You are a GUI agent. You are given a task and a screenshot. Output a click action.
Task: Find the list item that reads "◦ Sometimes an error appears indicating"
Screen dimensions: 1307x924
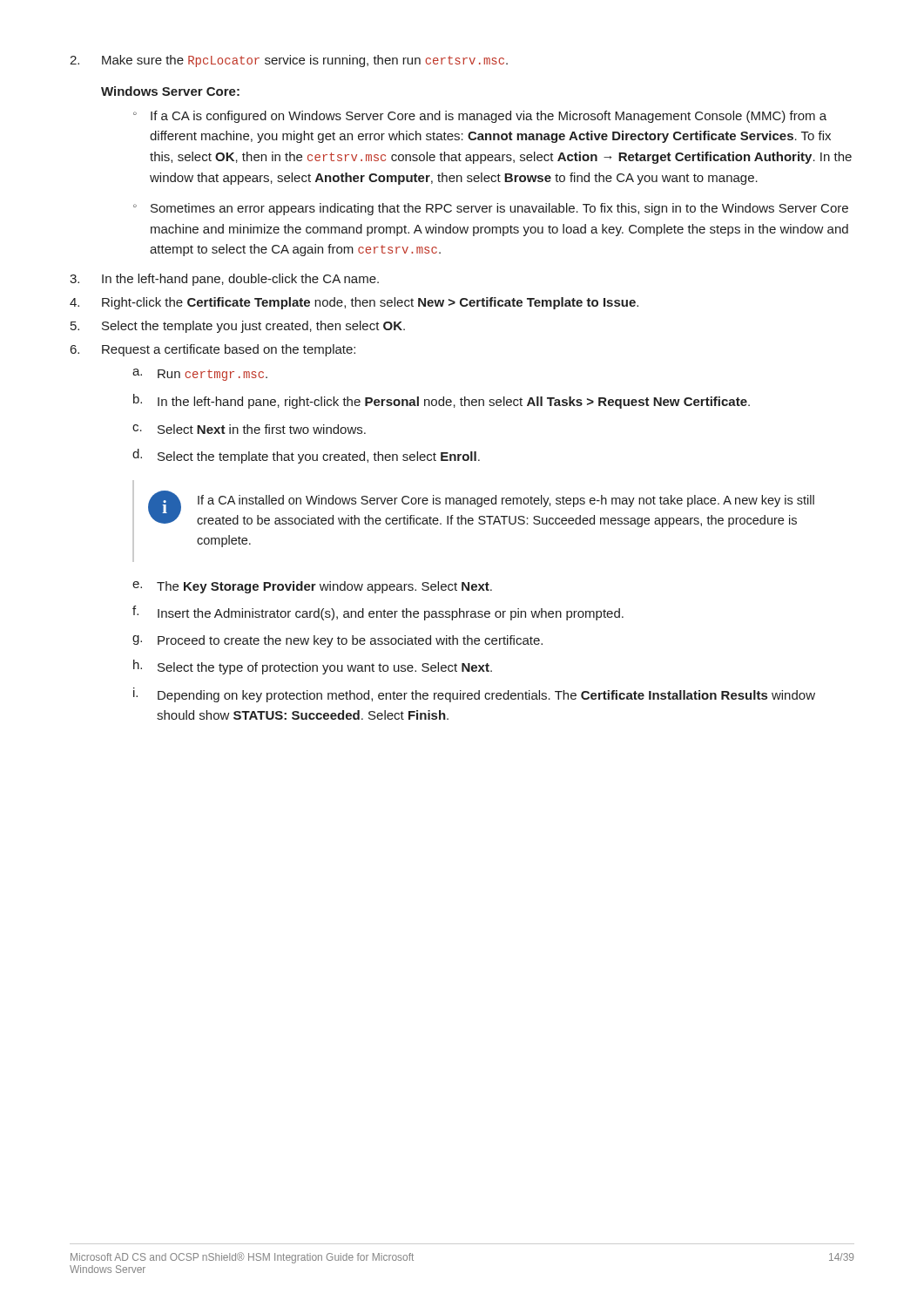click(x=493, y=229)
